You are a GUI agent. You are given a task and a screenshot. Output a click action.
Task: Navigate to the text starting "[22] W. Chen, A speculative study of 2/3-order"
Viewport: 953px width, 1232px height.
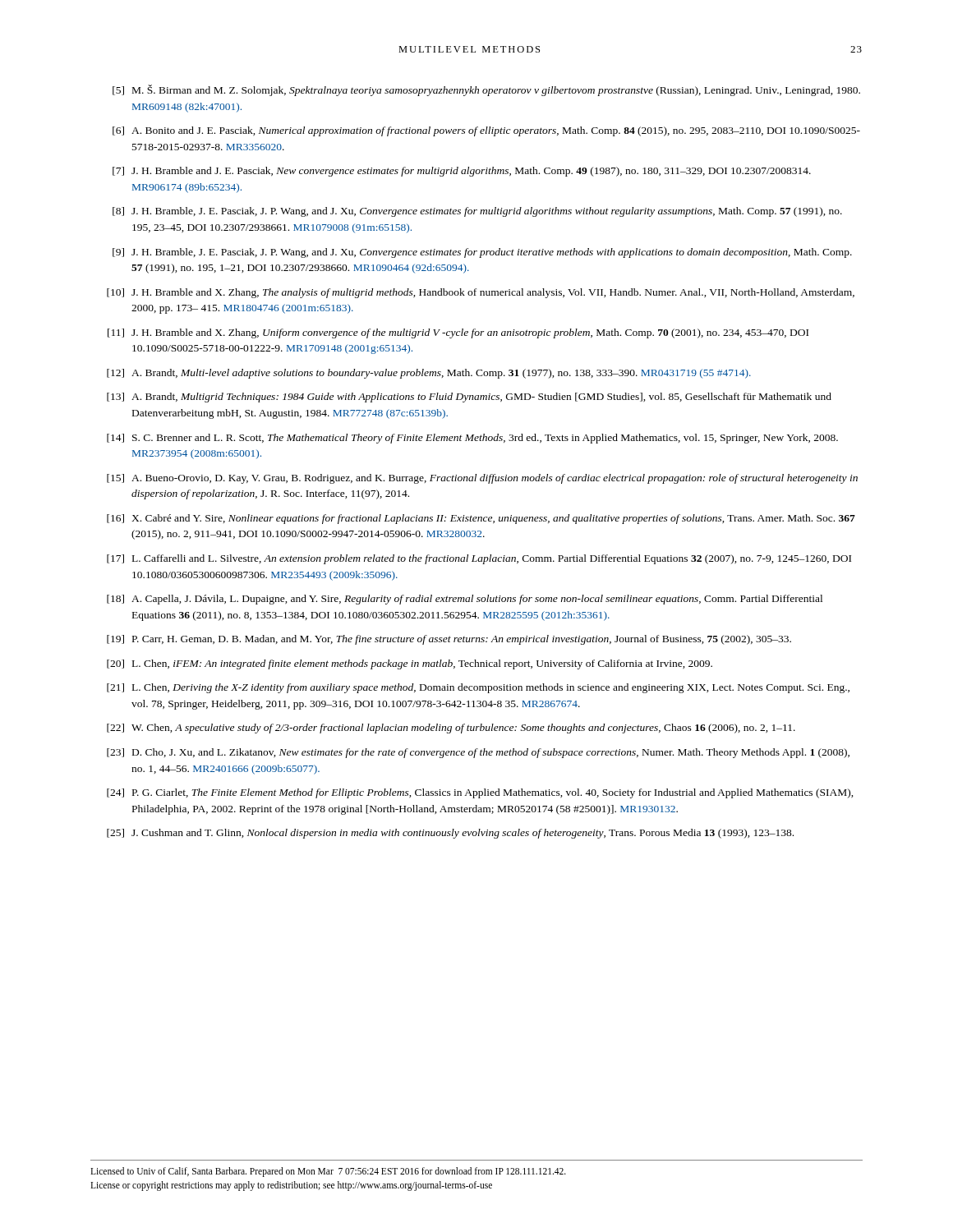(476, 728)
